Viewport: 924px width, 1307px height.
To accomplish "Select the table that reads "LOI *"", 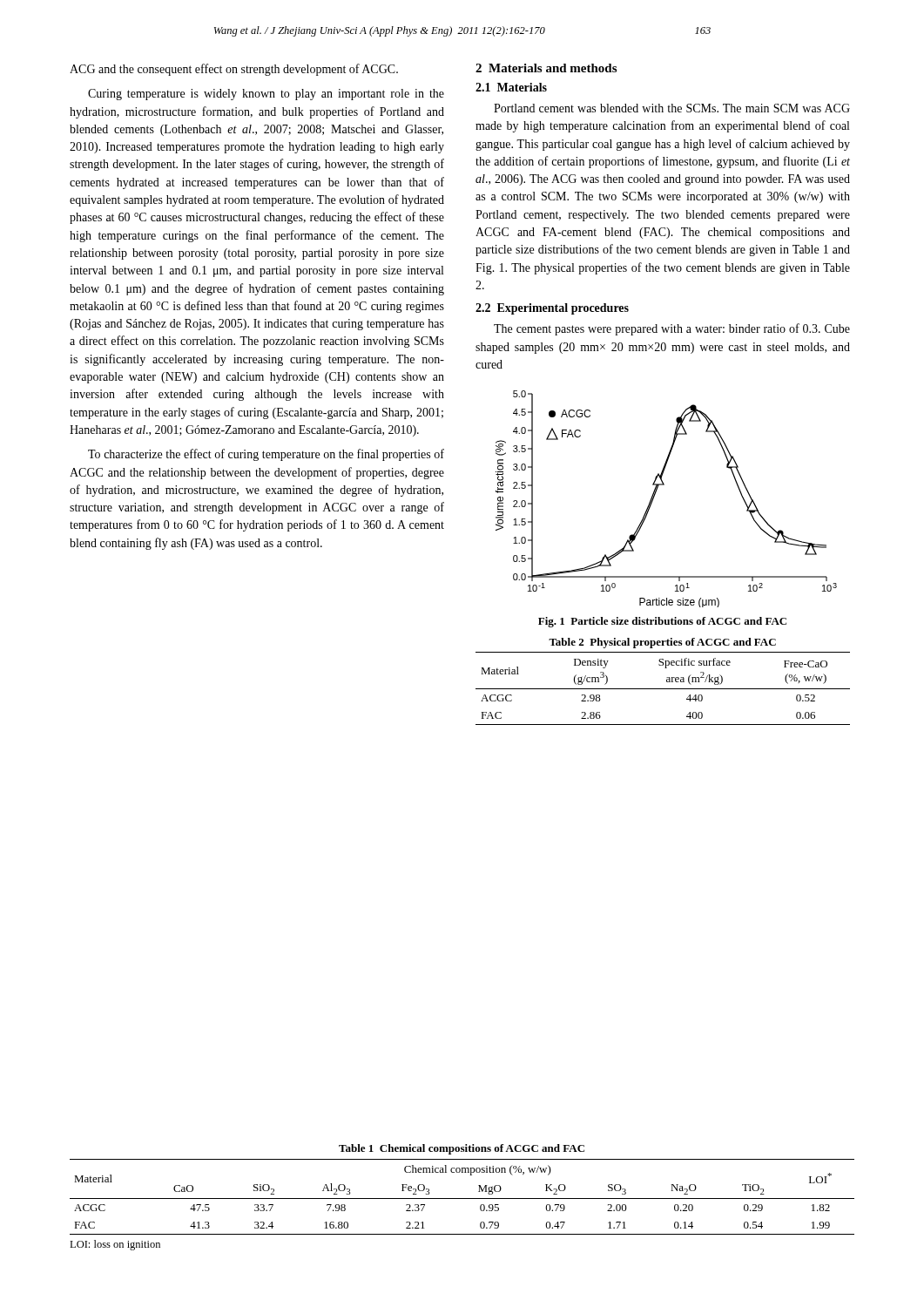I will 462,1197.
